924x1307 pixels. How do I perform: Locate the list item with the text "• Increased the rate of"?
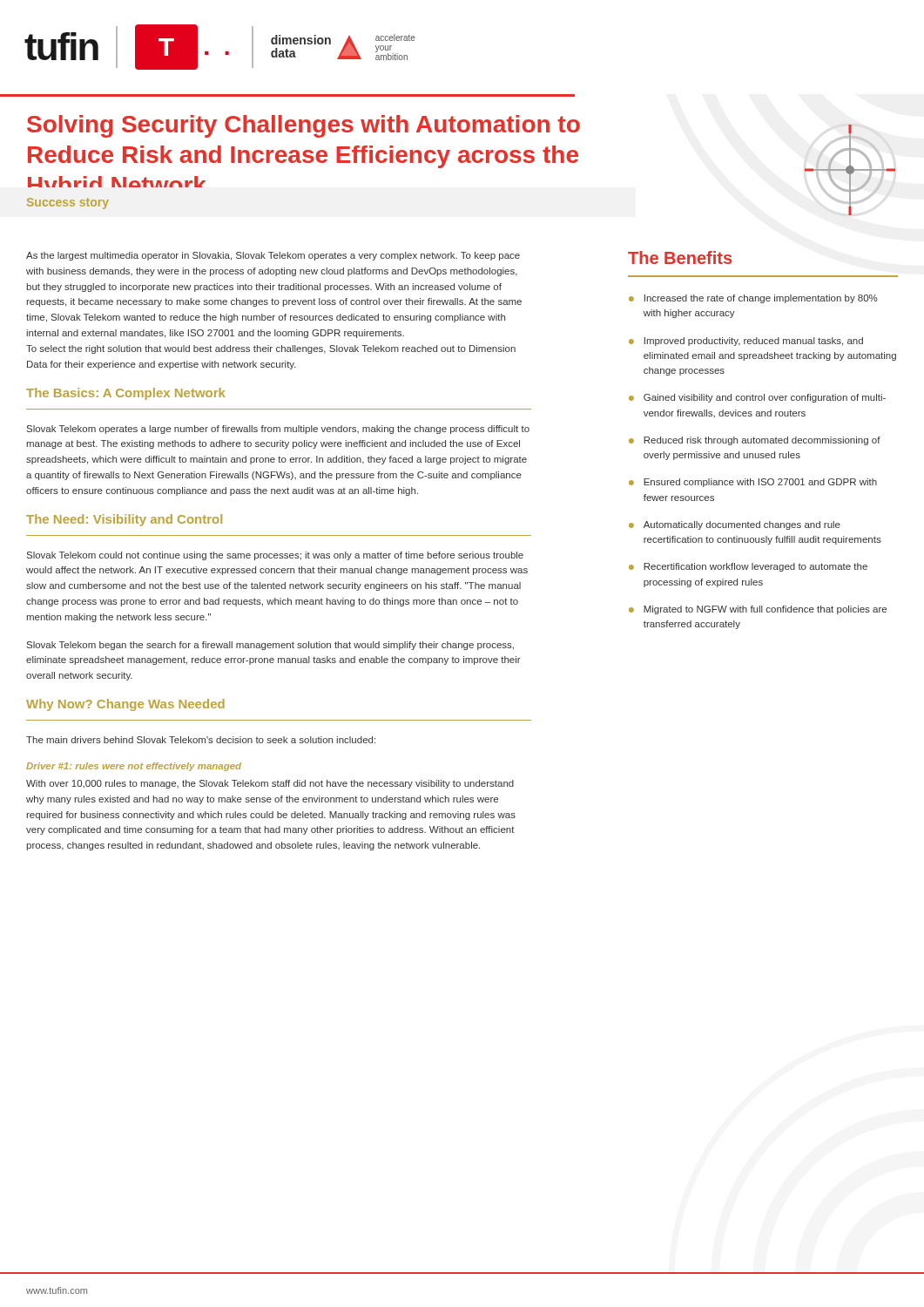pyautogui.click(x=763, y=306)
